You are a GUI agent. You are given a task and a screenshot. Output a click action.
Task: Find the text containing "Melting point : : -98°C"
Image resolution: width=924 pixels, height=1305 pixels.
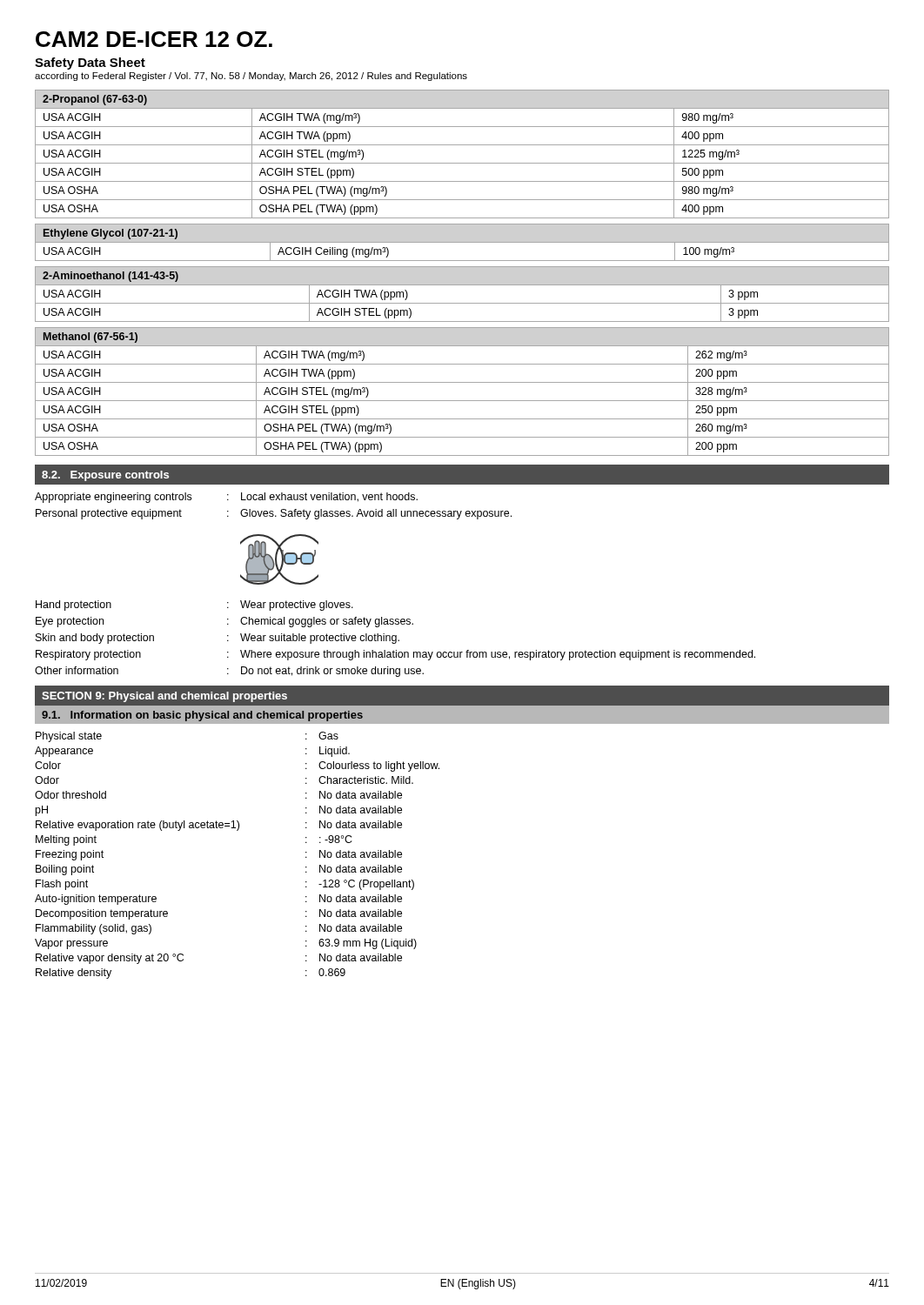[x=64, y=840]
